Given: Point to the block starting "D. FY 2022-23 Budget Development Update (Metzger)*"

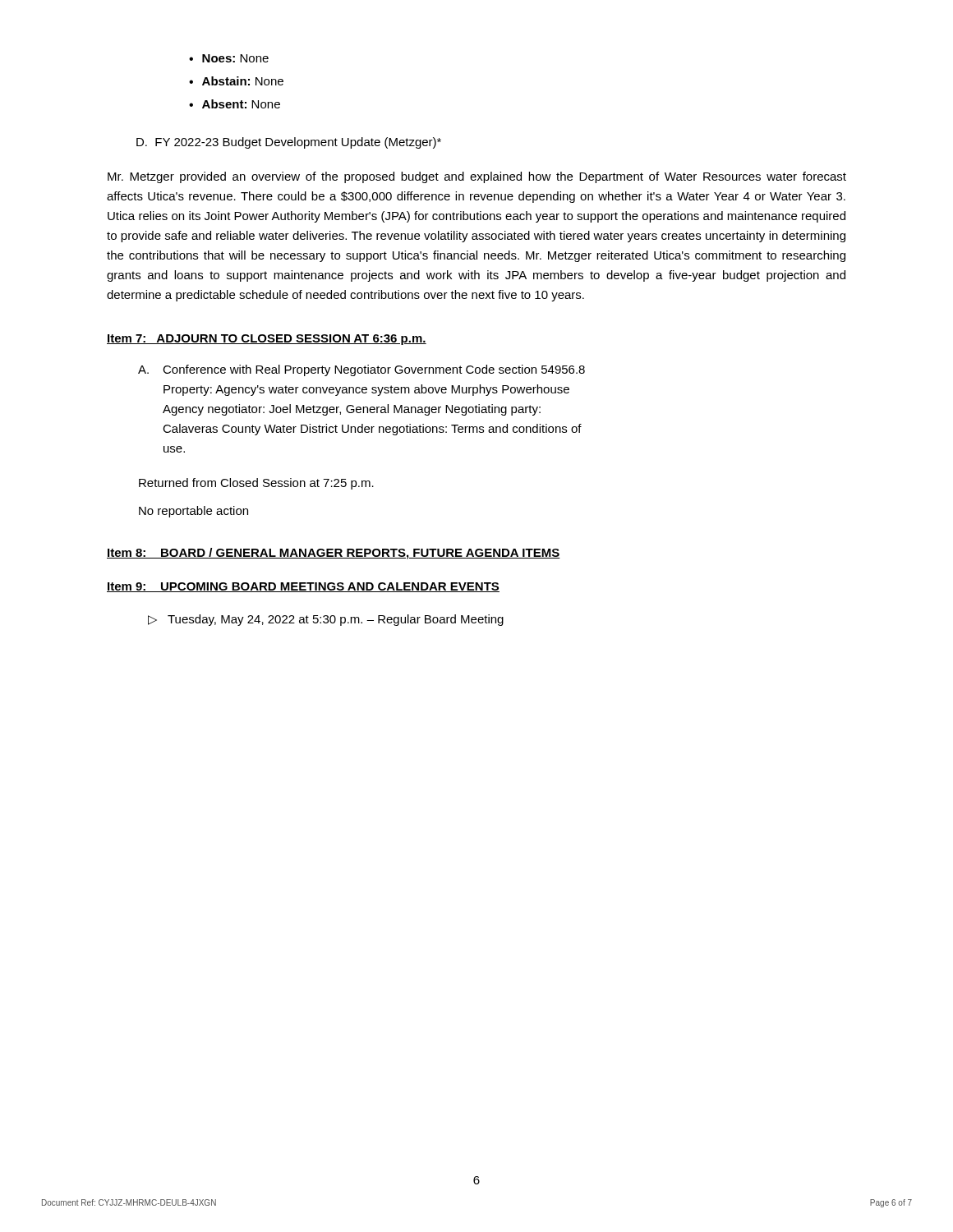Looking at the screenshot, I should [289, 142].
